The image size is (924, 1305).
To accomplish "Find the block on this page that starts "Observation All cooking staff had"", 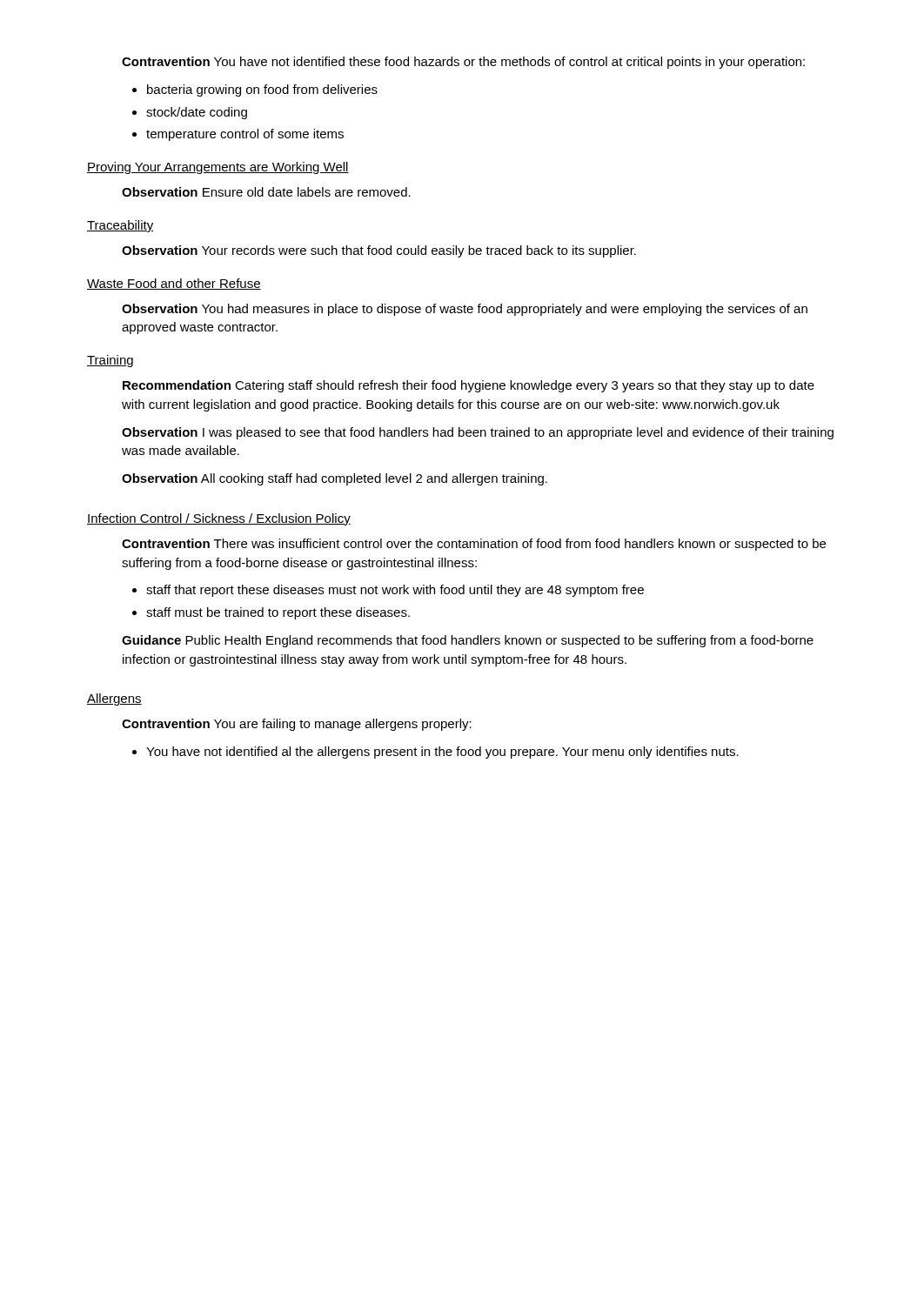I will point(479,478).
